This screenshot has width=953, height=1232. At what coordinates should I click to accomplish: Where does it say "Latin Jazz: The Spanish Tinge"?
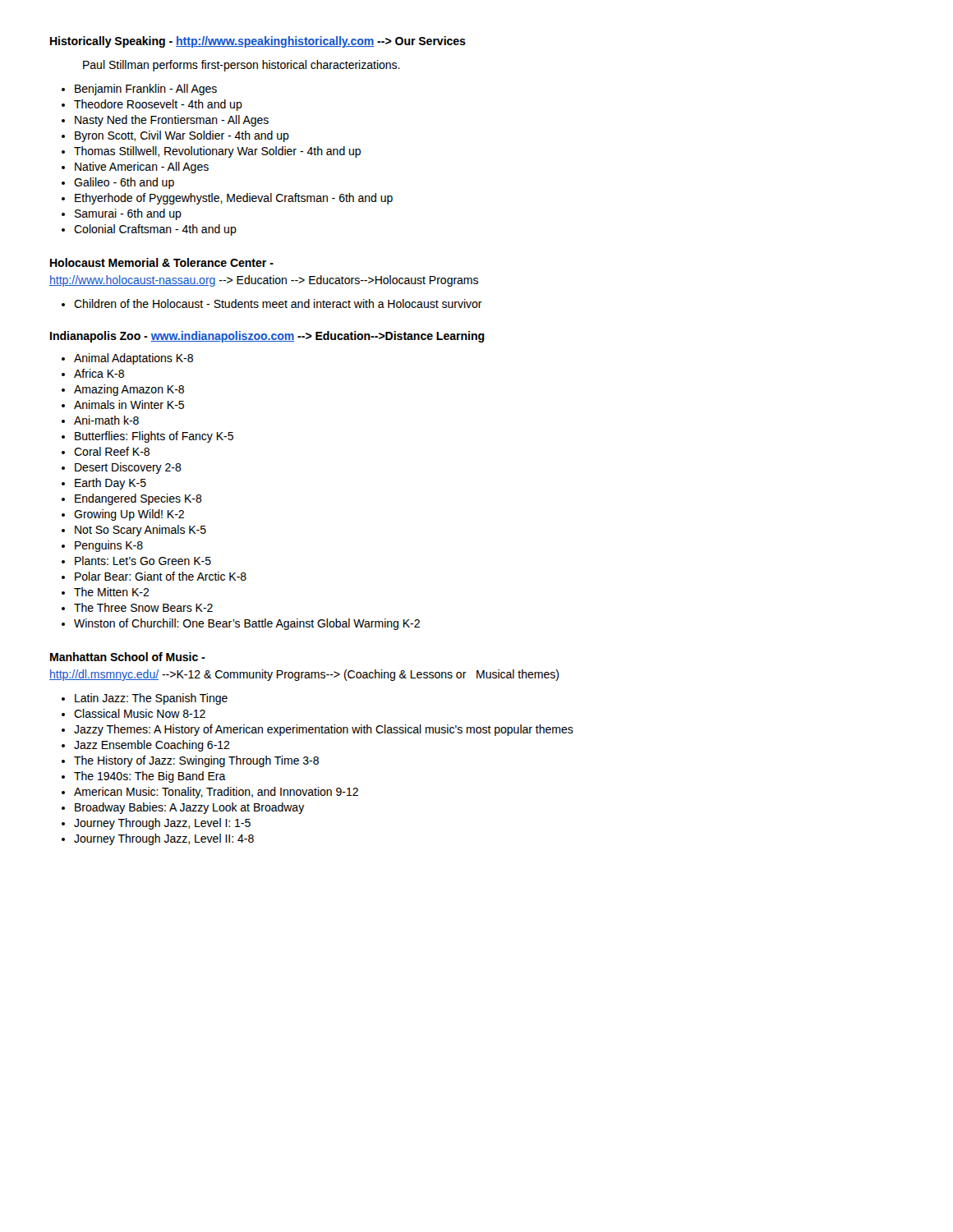[x=145, y=699]
